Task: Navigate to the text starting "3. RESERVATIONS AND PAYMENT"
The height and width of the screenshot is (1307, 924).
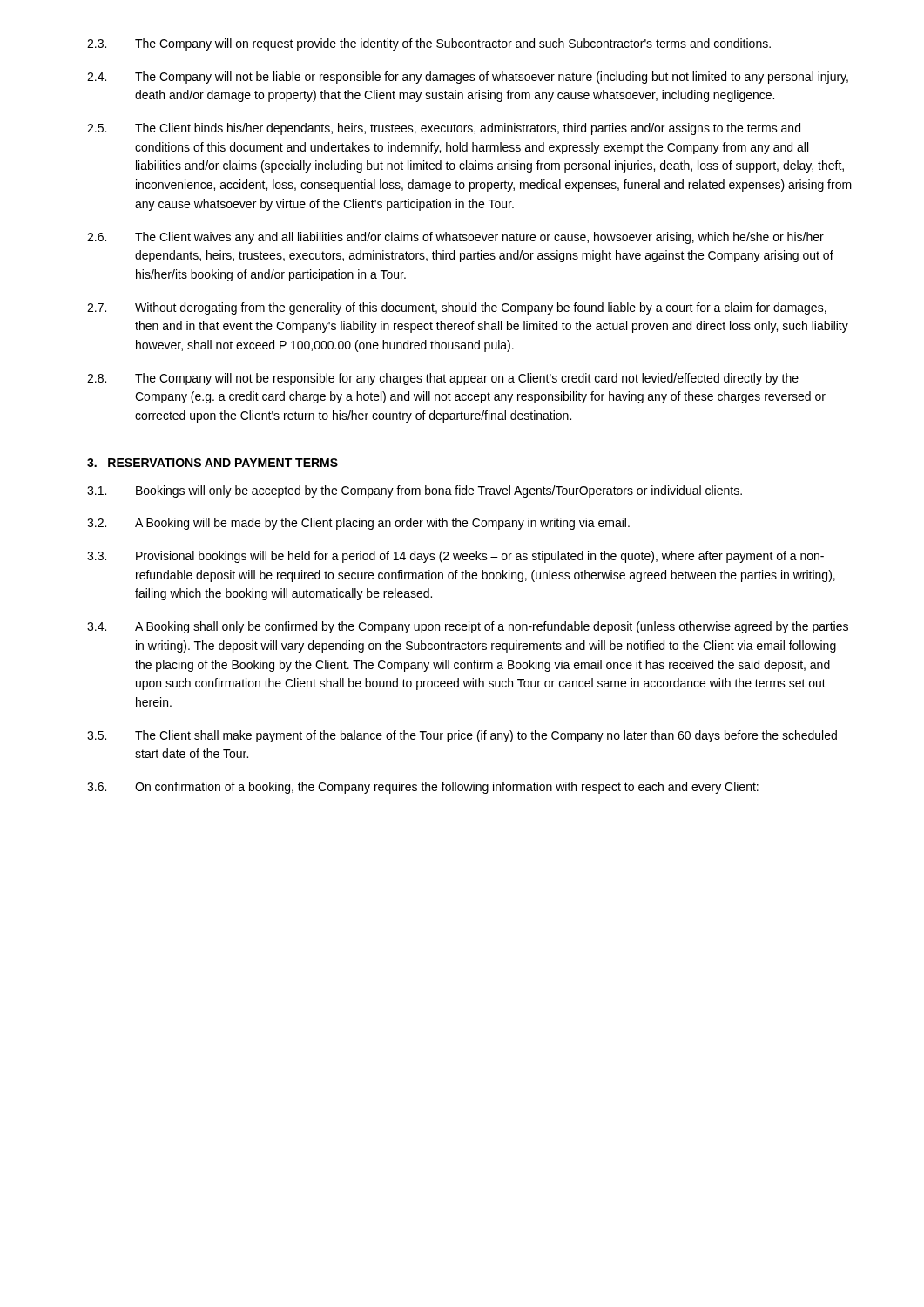Action: [x=213, y=462]
